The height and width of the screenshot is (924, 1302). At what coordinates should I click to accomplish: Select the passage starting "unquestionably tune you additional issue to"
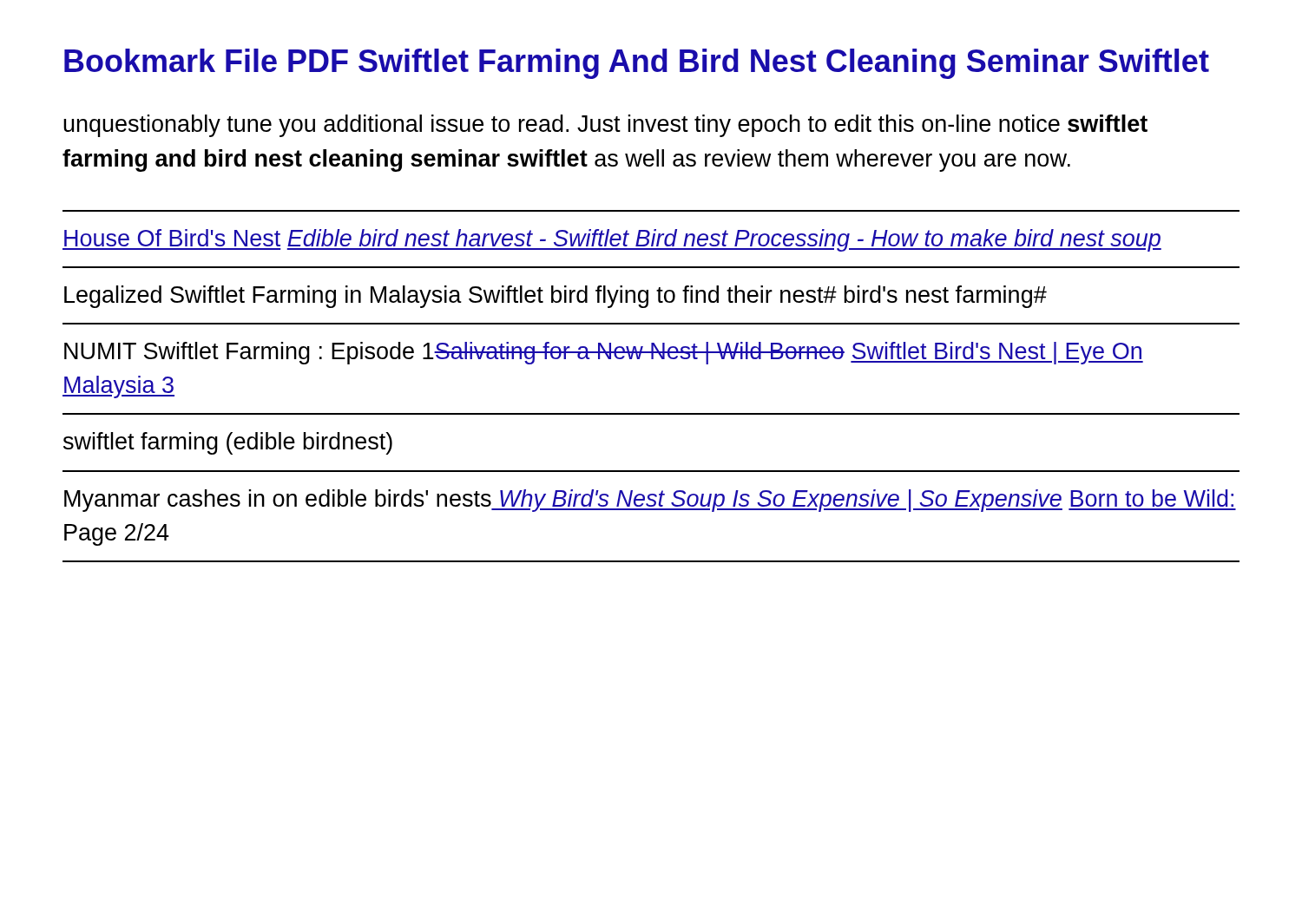click(x=605, y=141)
